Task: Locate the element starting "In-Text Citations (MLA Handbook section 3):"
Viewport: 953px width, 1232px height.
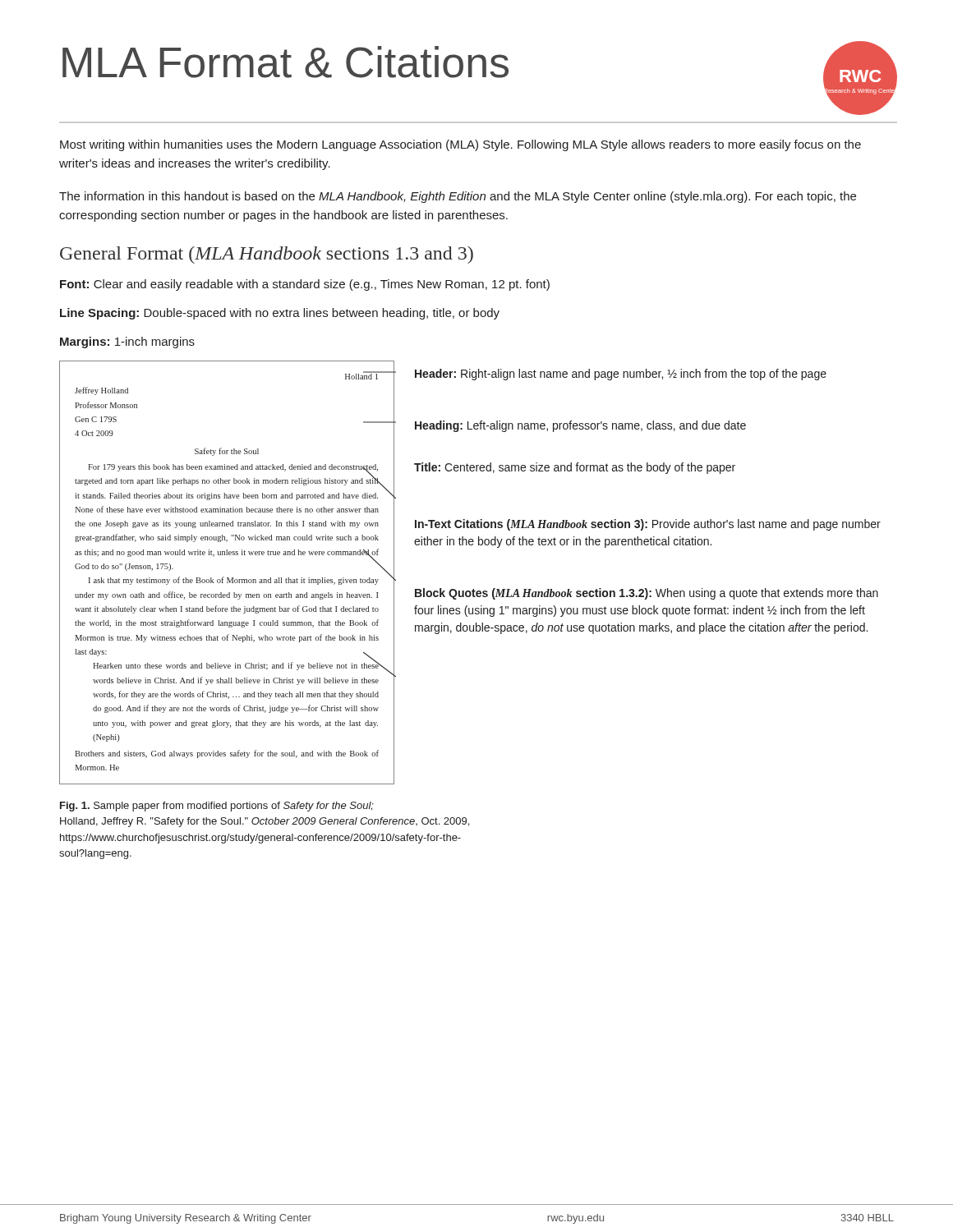Action: (647, 533)
